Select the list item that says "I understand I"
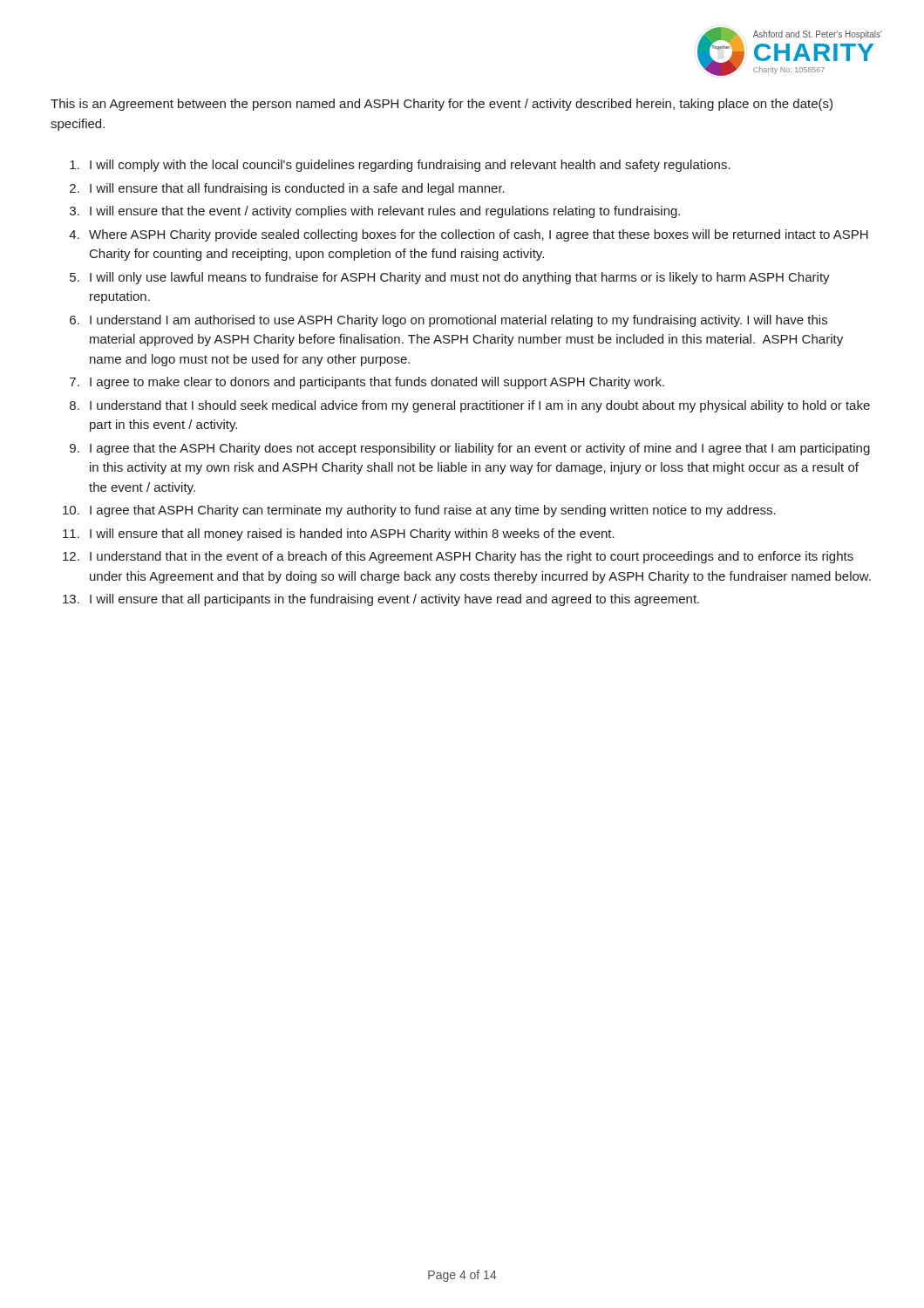 (466, 339)
